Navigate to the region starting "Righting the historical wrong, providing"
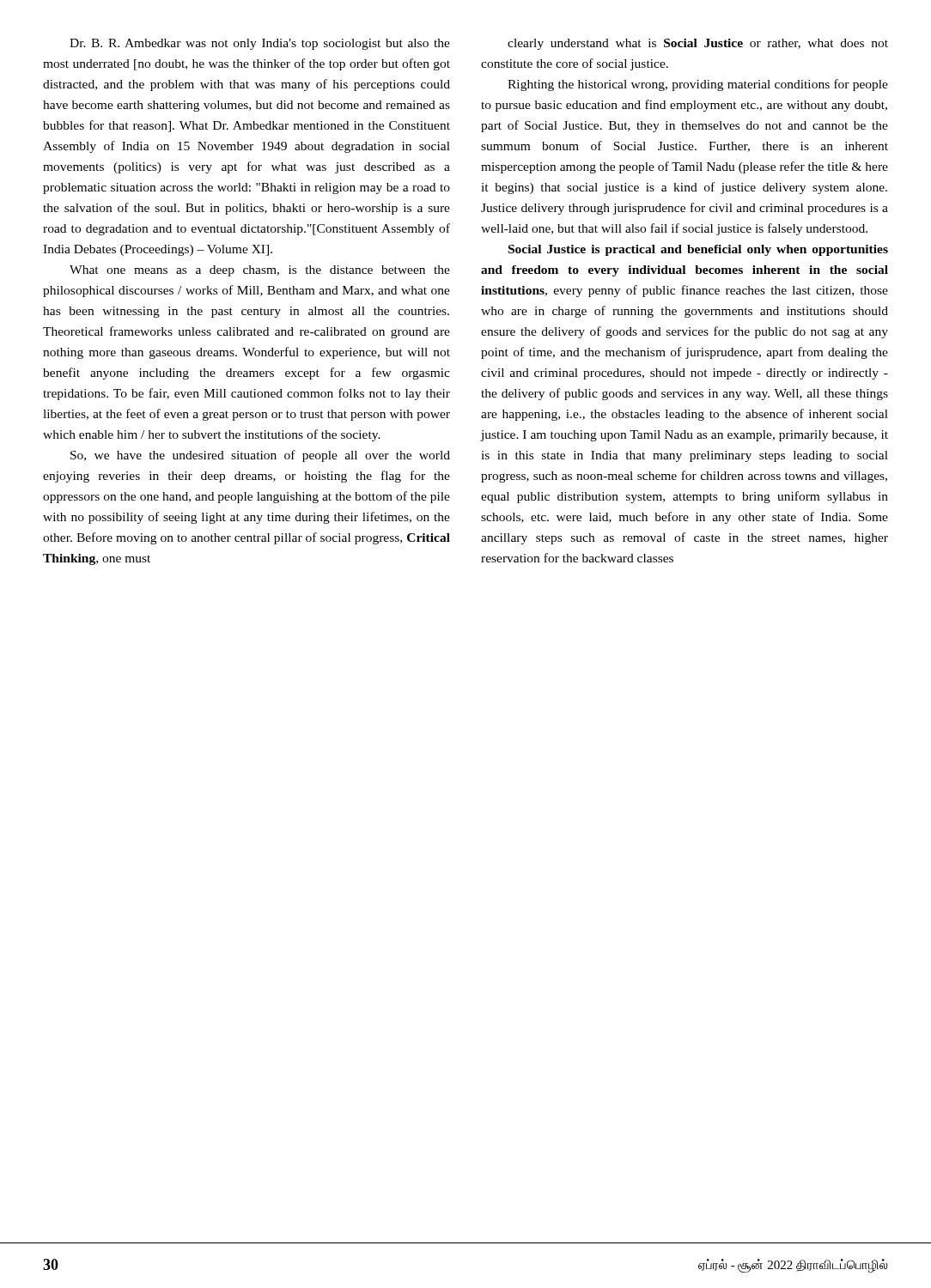The height and width of the screenshot is (1288, 931). tap(685, 156)
